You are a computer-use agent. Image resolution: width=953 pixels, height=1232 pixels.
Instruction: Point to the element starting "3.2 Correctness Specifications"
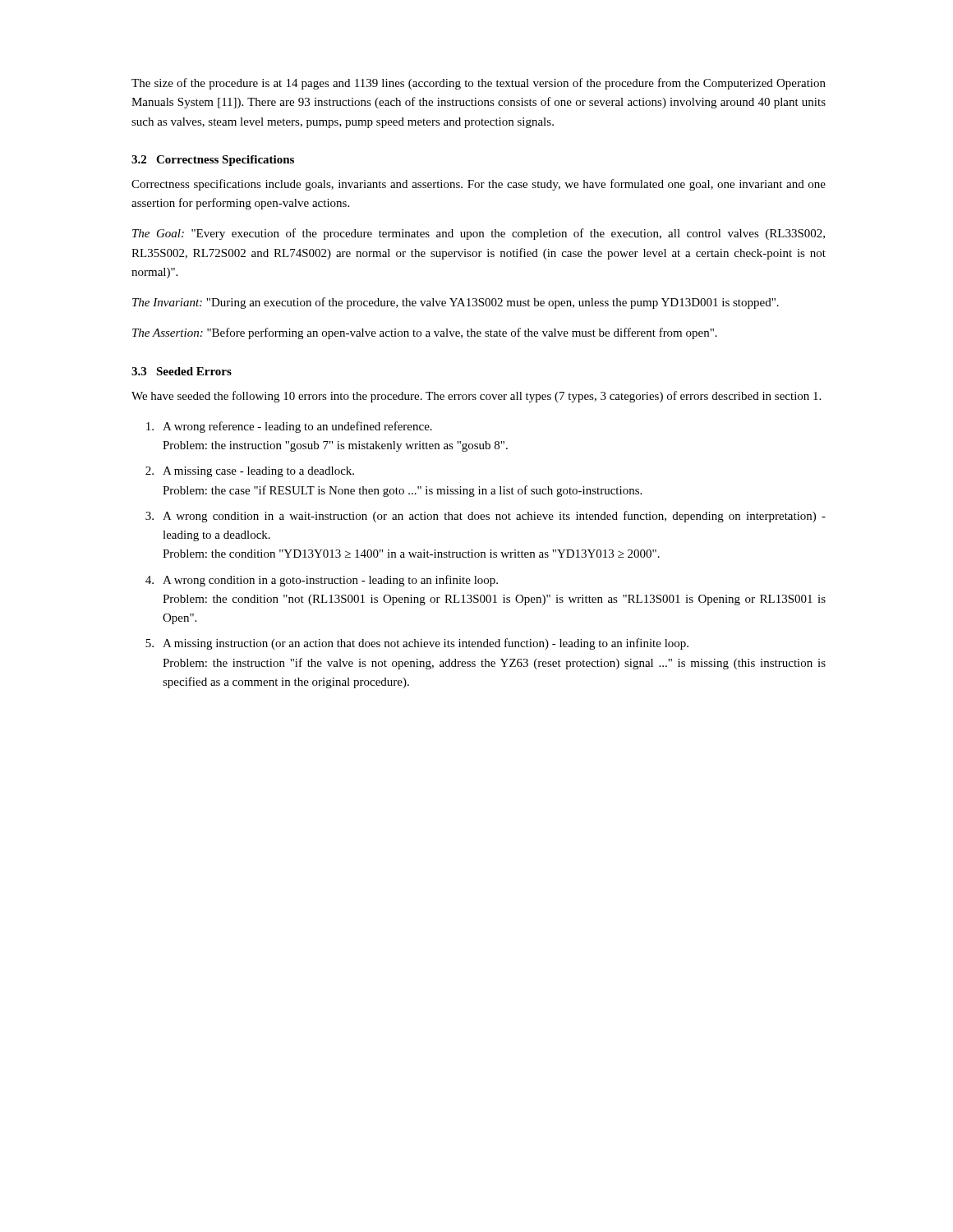click(x=213, y=159)
